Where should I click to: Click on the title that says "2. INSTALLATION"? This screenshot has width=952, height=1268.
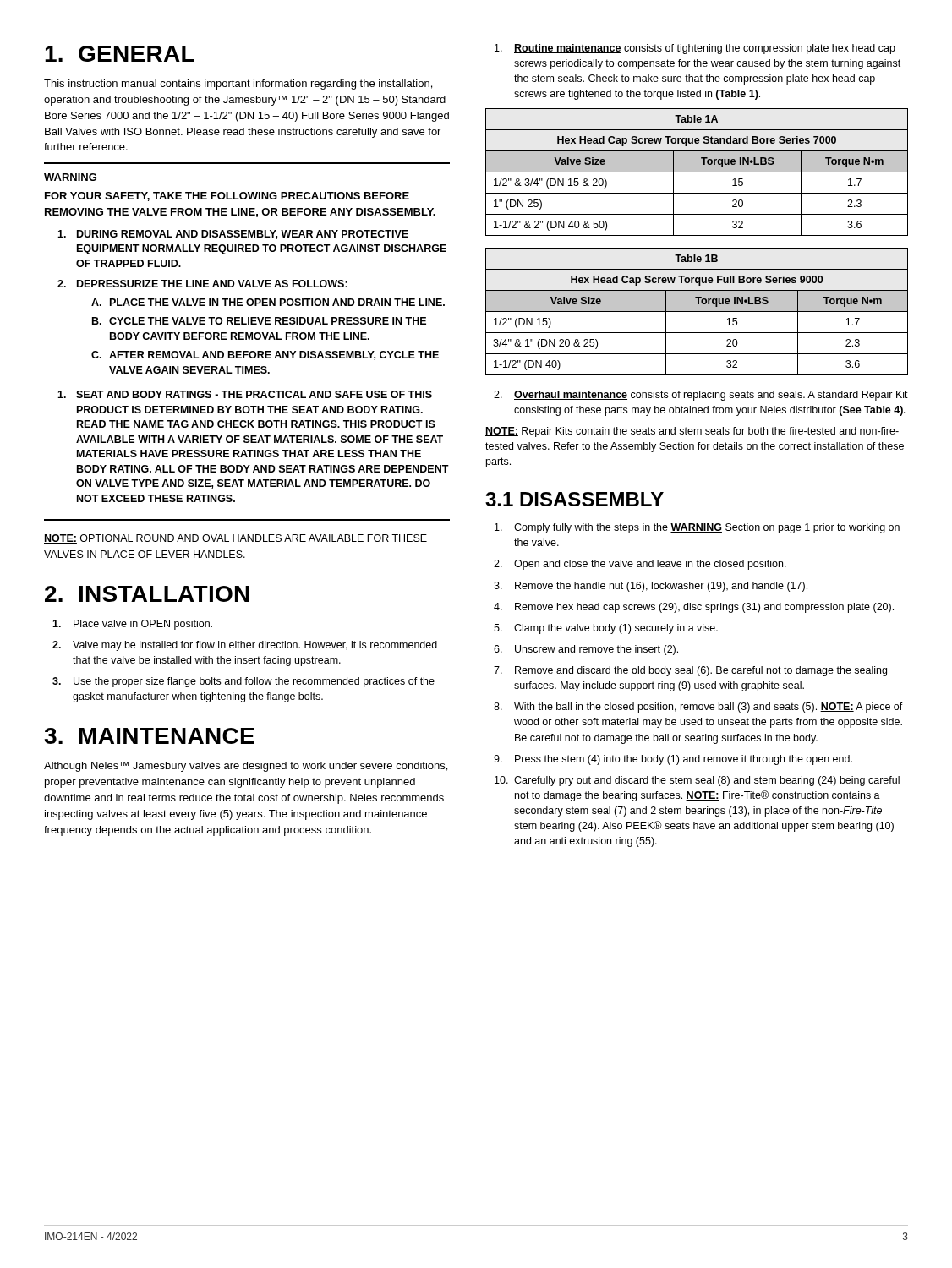pyautogui.click(x=247, y=594)
